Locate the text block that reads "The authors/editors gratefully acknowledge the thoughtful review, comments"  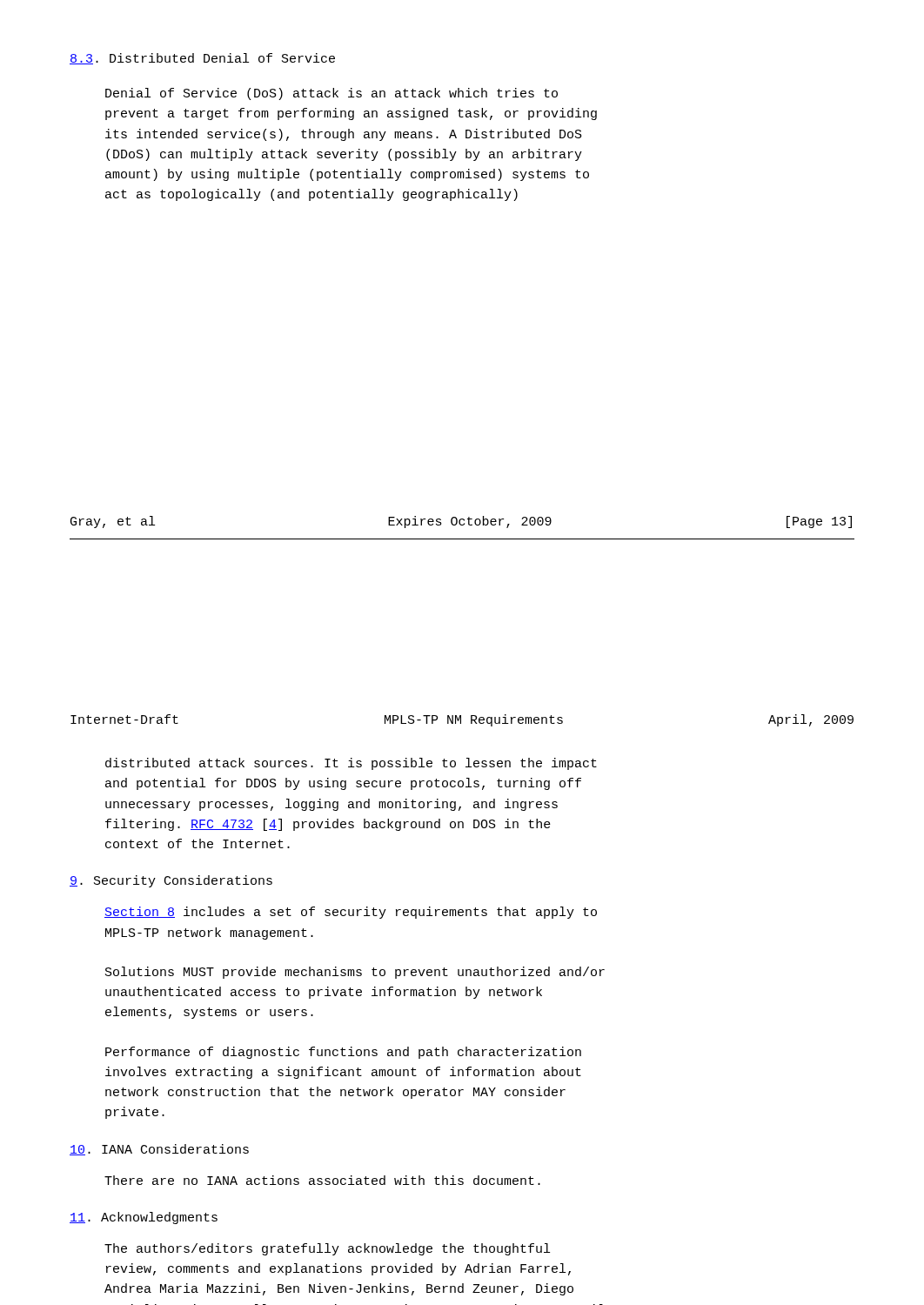[x=355, y=1274]
